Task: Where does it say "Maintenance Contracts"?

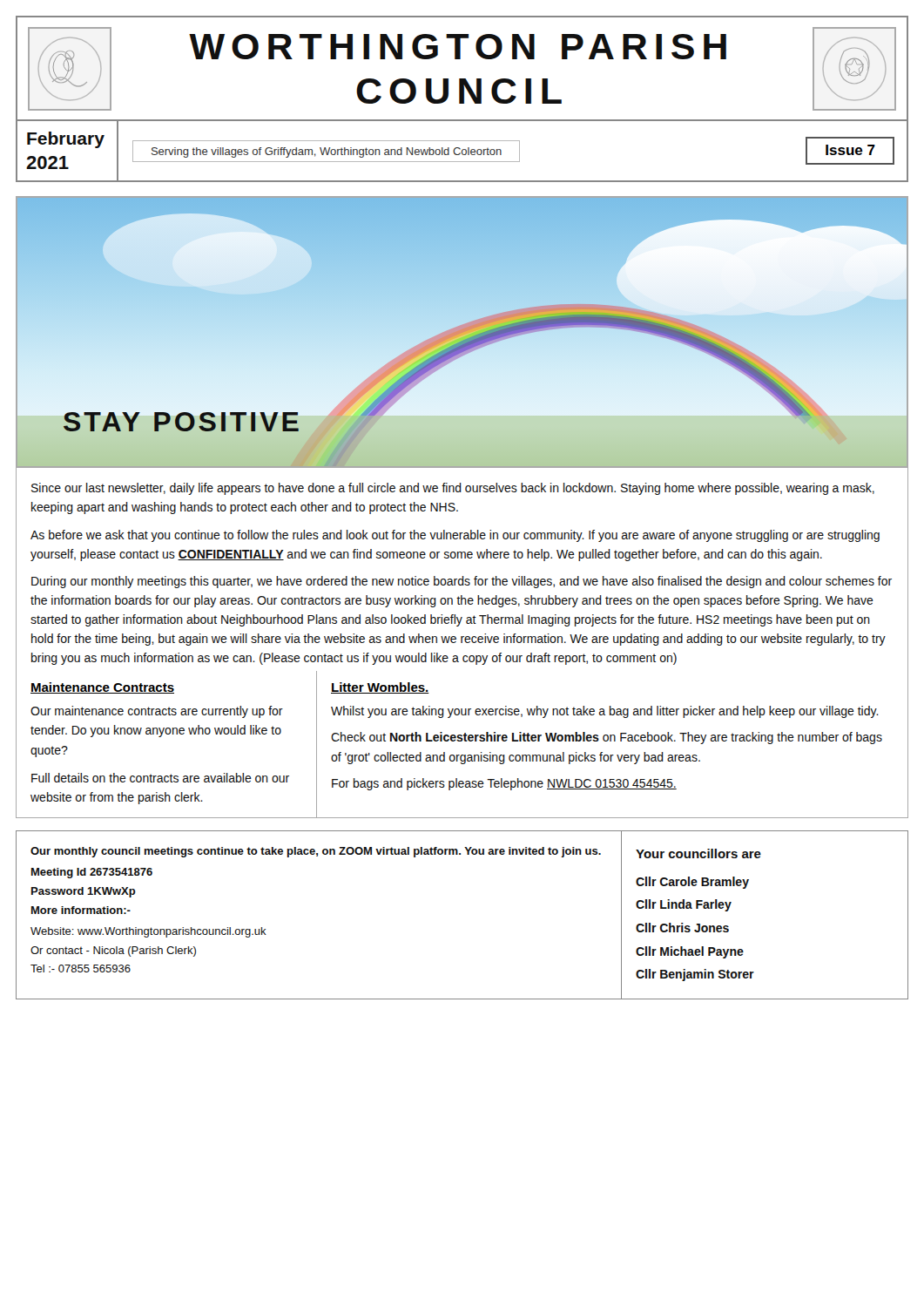Action: click(x=102, y=687)
